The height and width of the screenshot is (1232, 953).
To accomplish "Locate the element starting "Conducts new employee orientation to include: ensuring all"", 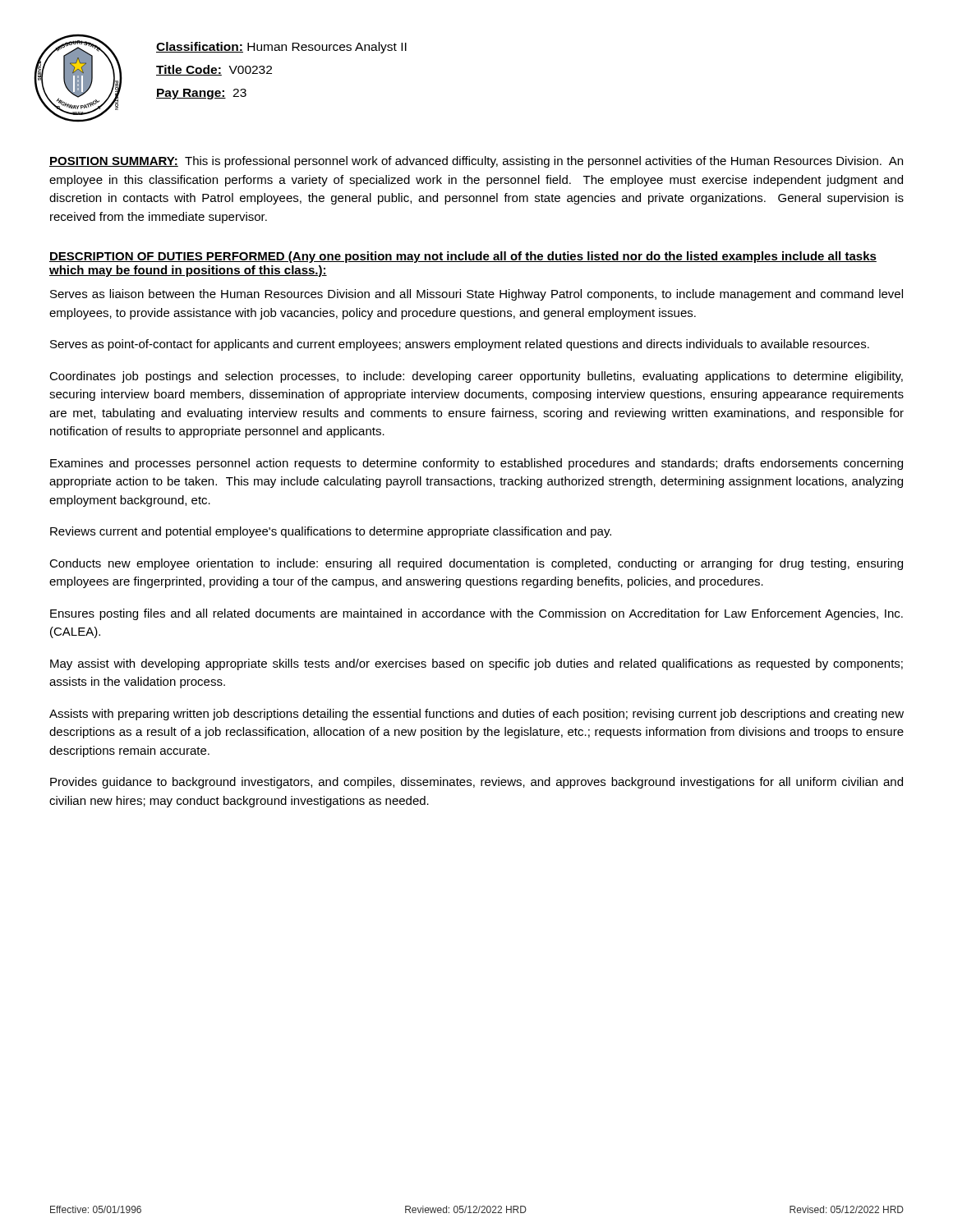I will tap(476, 572).
